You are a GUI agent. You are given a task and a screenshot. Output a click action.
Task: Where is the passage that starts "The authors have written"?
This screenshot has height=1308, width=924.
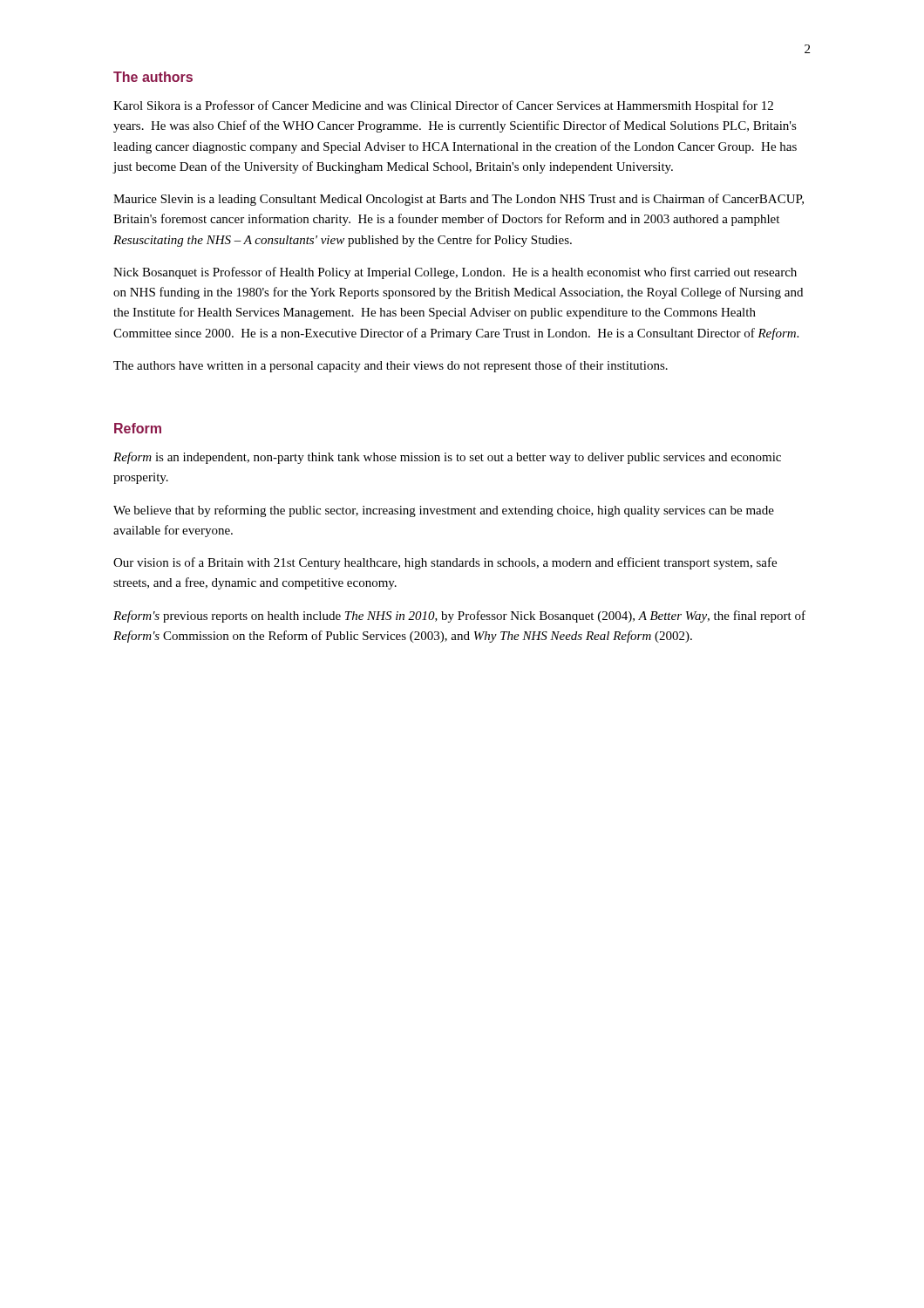tap(391, 365)
